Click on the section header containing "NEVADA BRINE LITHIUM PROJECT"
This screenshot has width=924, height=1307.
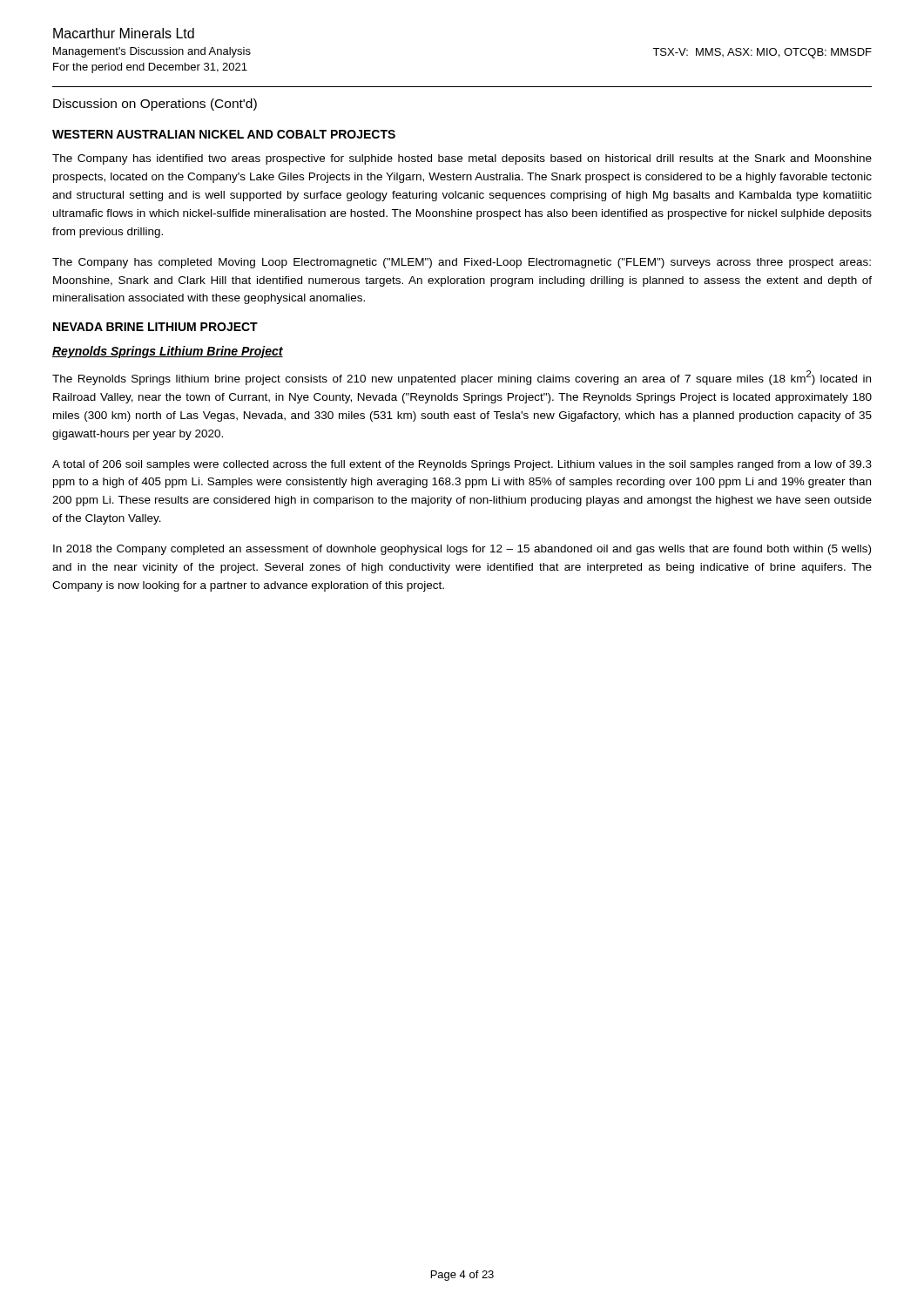(x=155, y=327)
